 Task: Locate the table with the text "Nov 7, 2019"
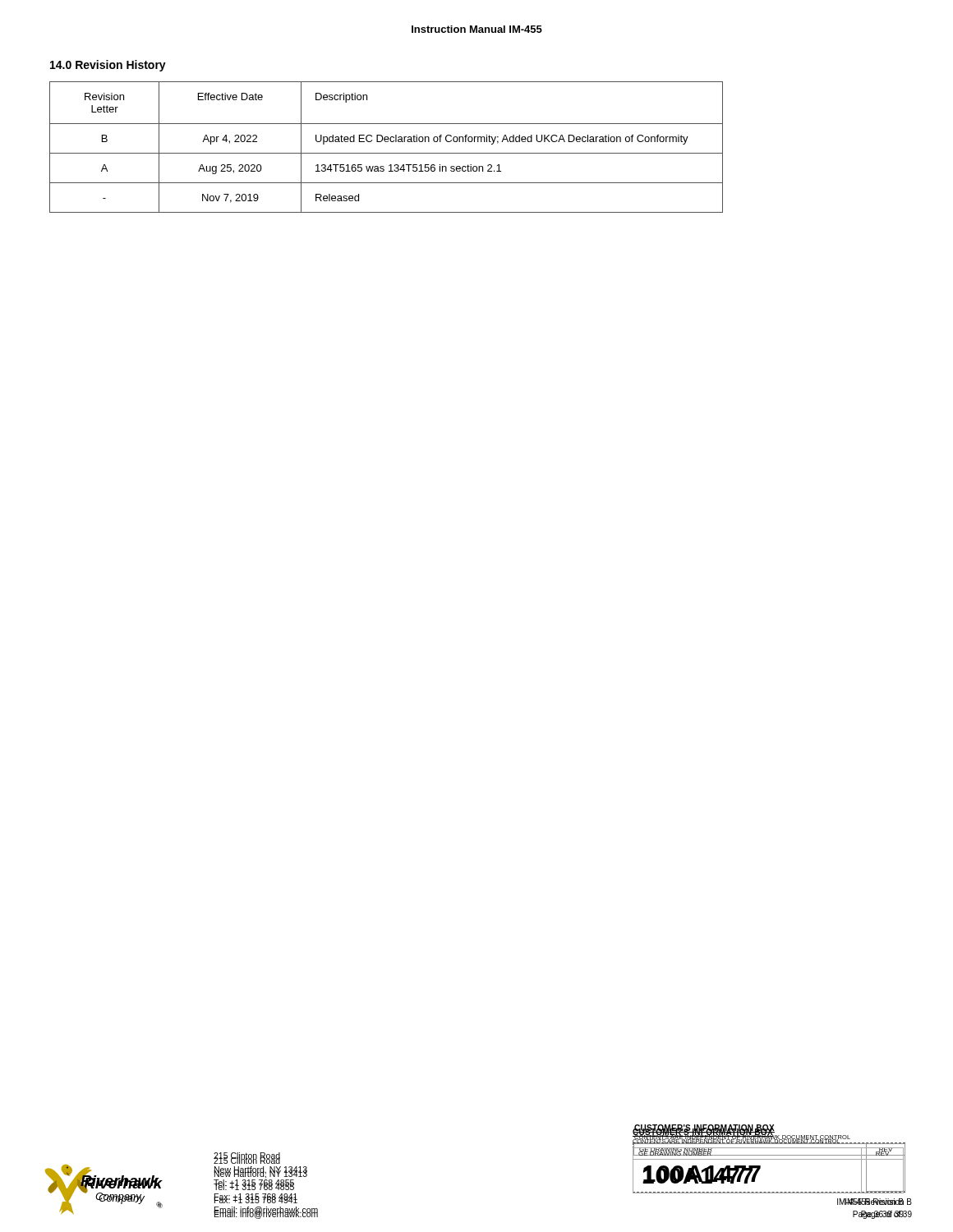click(x=476, y=147)
